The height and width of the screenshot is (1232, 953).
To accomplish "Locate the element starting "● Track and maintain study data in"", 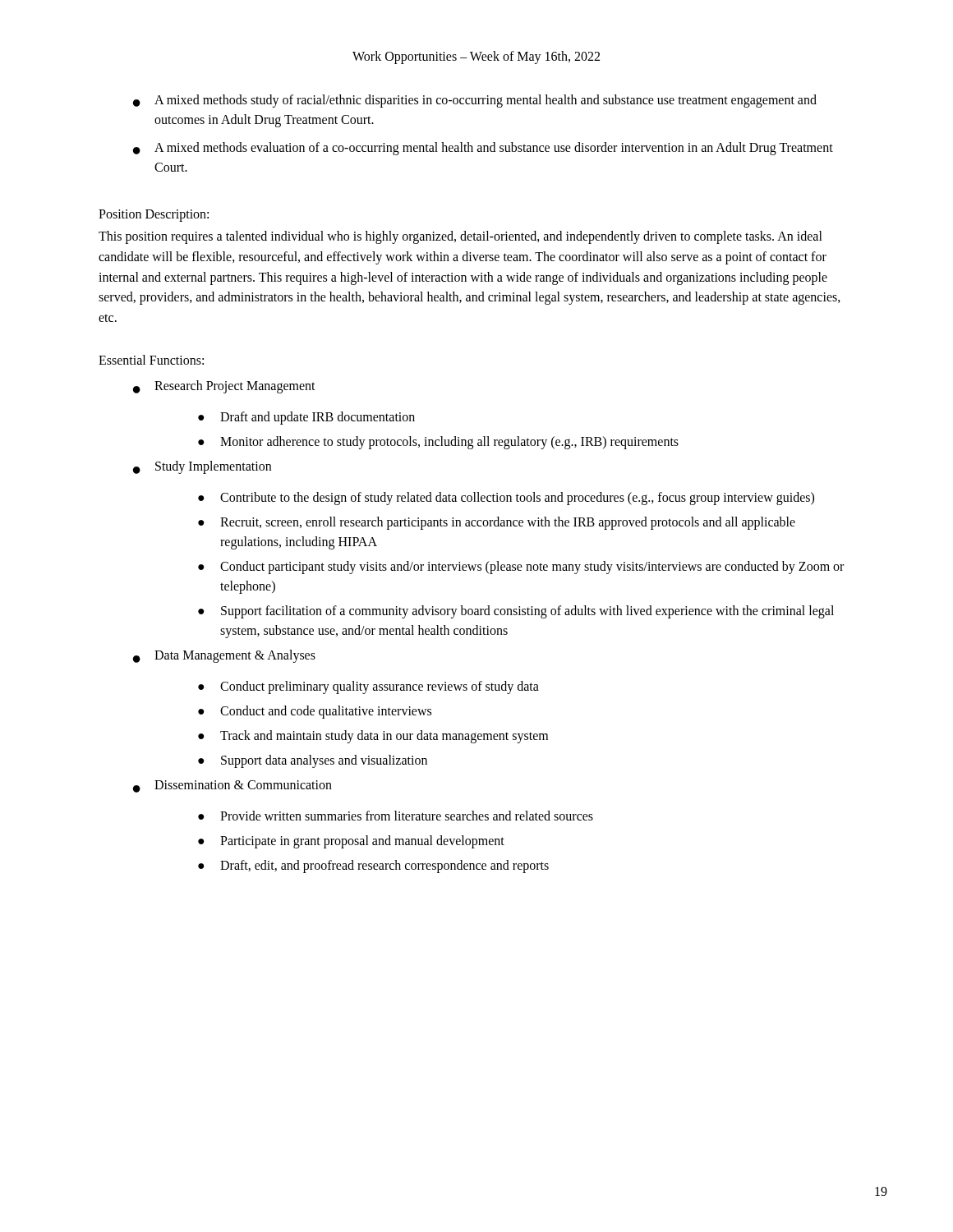I will 373,736.
